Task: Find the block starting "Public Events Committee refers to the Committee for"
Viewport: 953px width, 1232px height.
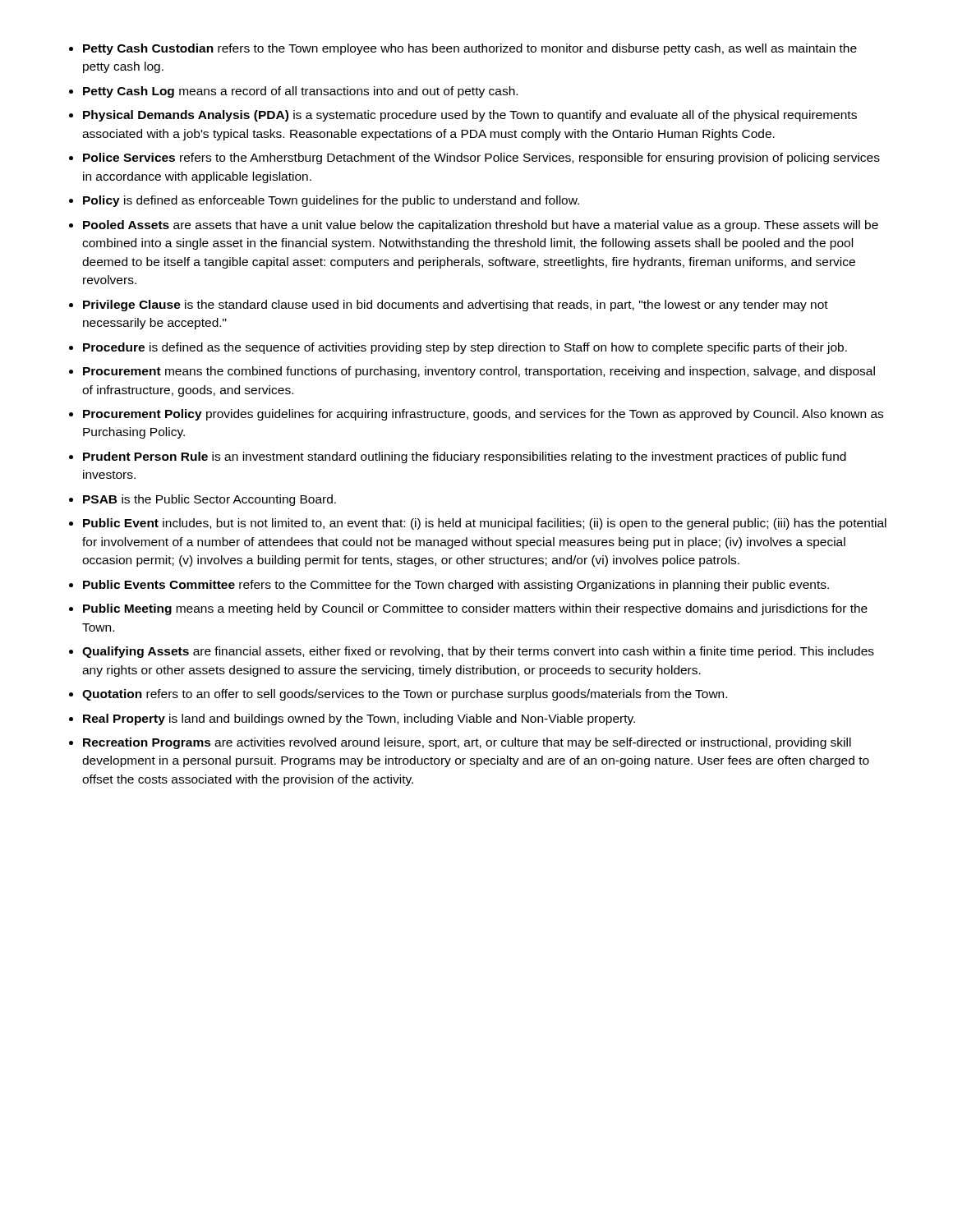Action: (x=456, y=584)
